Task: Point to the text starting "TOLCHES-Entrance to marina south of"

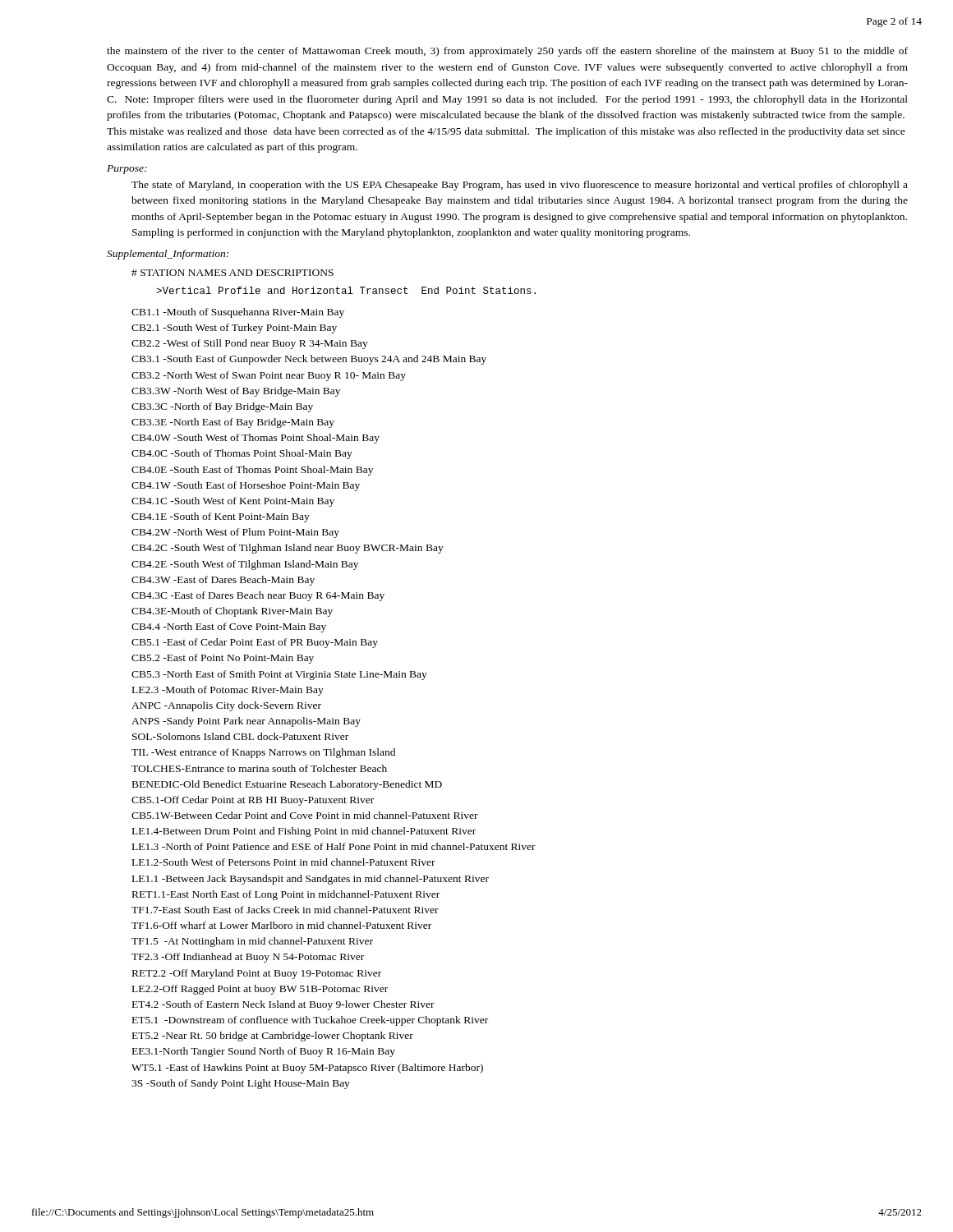Action: click(259, 768)
